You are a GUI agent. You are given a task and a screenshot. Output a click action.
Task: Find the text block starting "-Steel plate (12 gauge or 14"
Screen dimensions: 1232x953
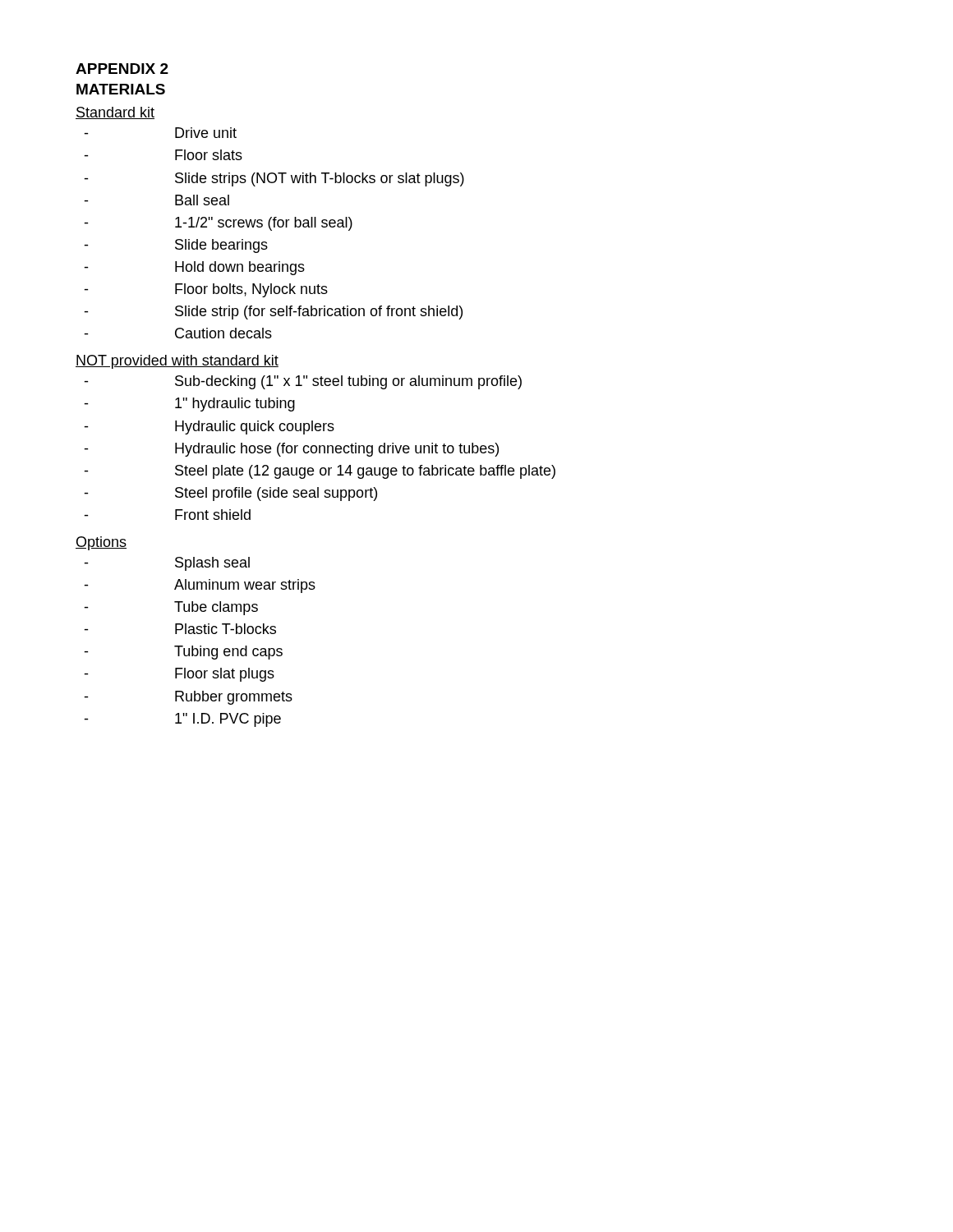[363, 470]
